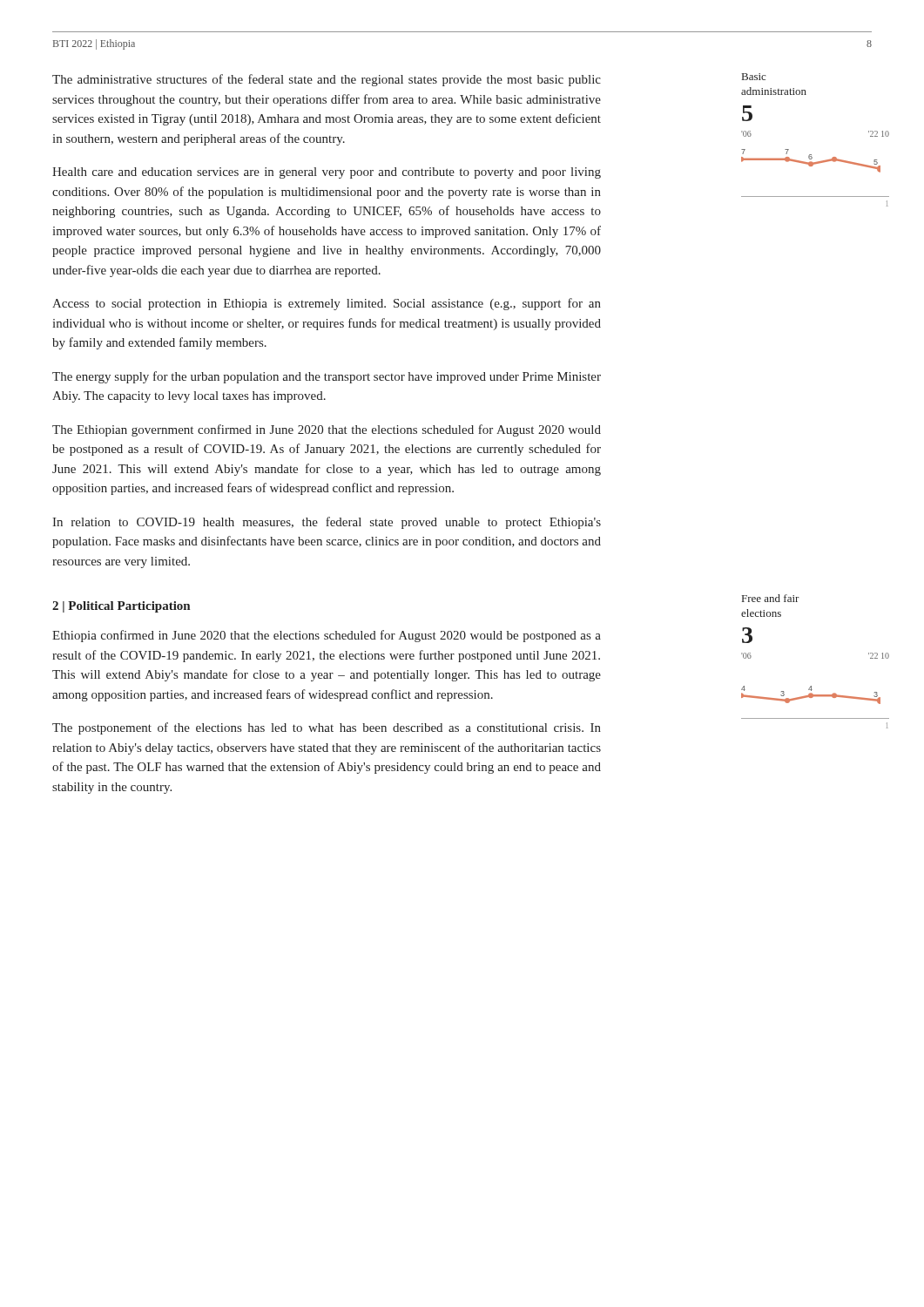Image resolution: width=924 pixels, height=1307 pixels.
Task: Click on the block starting "In relation to COVID-19 health"
Action: (327, 541)
